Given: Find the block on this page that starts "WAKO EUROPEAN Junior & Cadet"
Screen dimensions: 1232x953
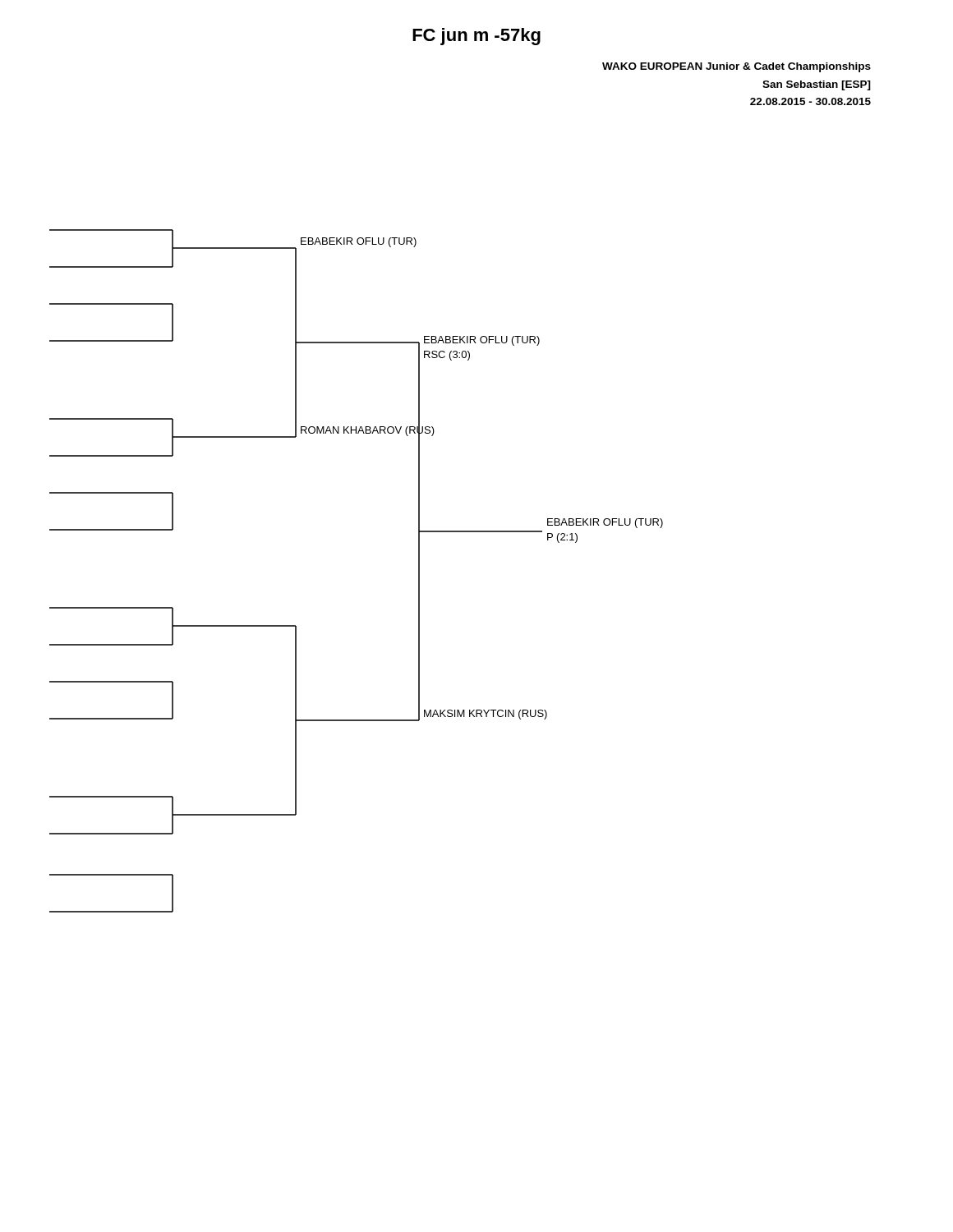Looking at the screenshot, I should pos(737,67).
